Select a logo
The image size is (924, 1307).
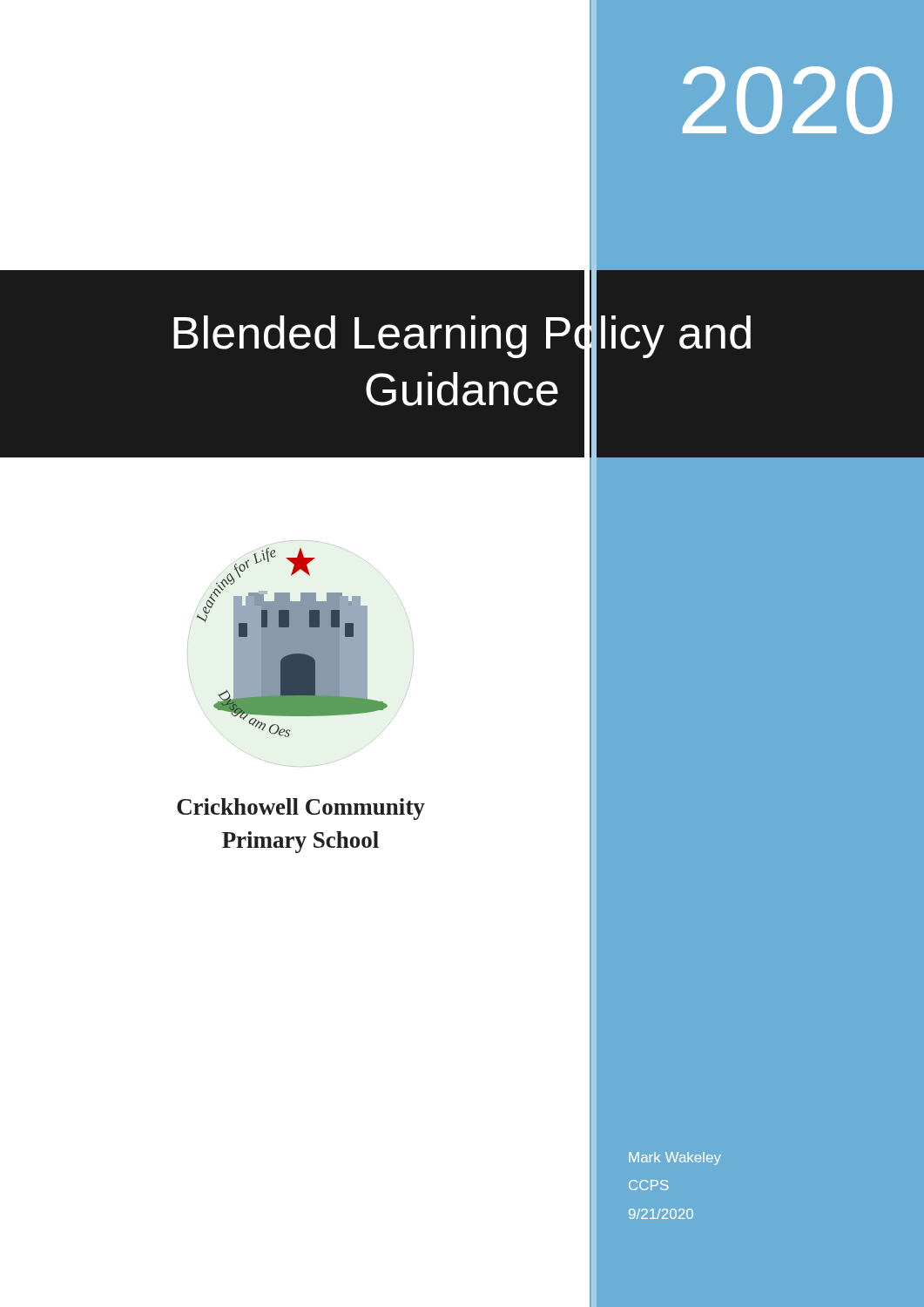tap(300, 690)
